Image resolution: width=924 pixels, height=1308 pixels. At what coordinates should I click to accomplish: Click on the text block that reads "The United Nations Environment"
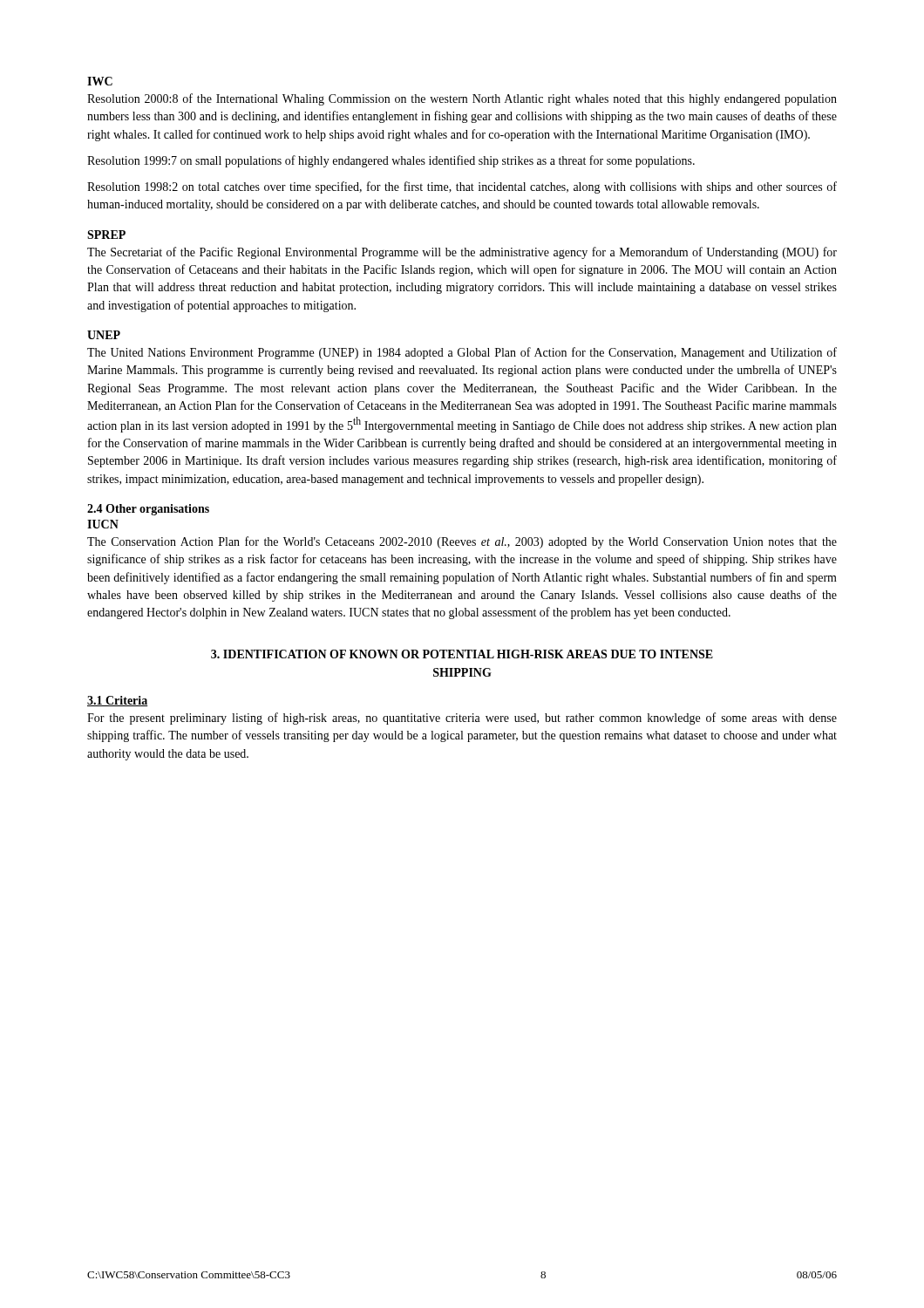tap(462, 416)
